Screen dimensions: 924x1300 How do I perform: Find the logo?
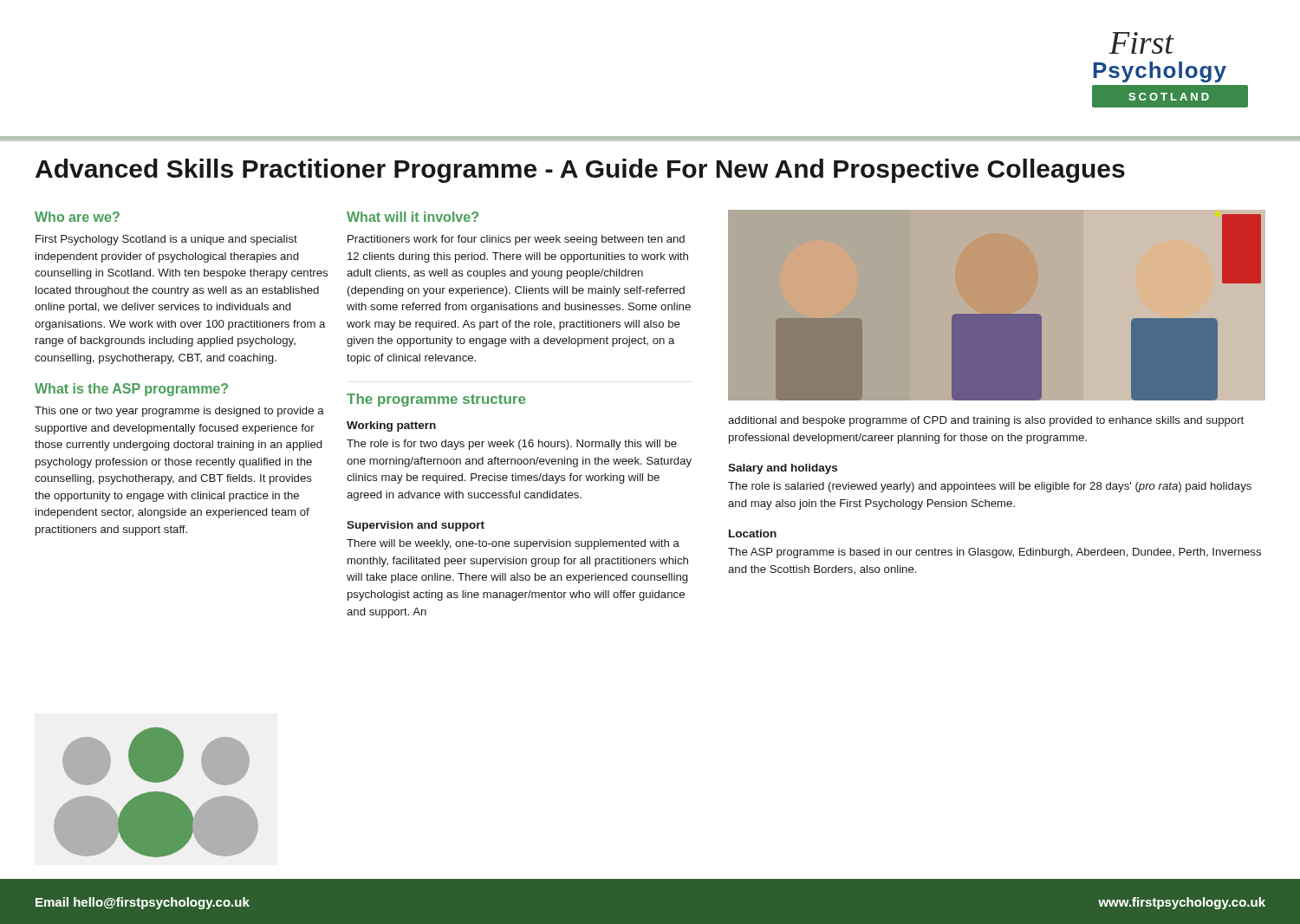[1170, 65]
